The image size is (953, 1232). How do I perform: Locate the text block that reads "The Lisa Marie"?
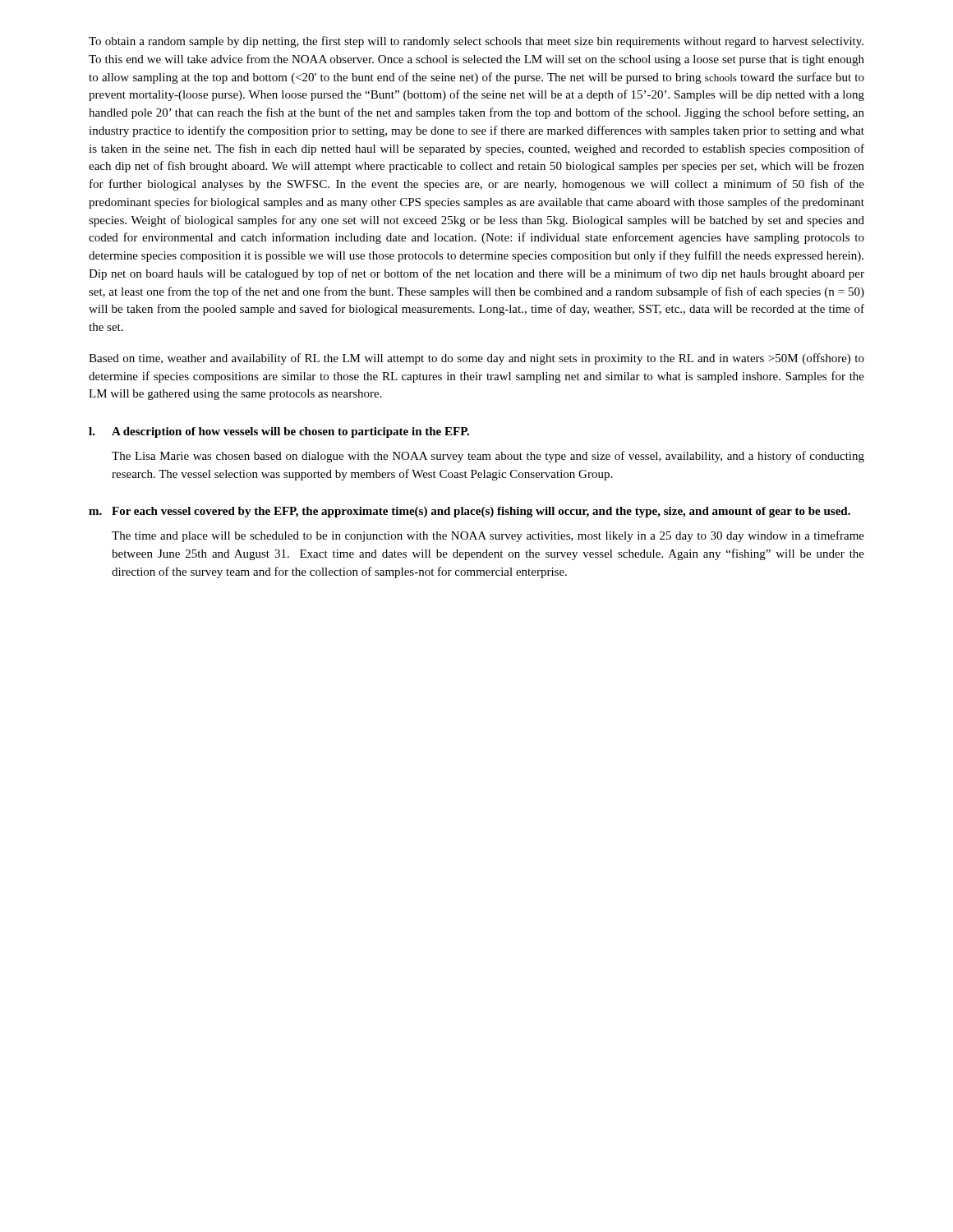point(488,465)
